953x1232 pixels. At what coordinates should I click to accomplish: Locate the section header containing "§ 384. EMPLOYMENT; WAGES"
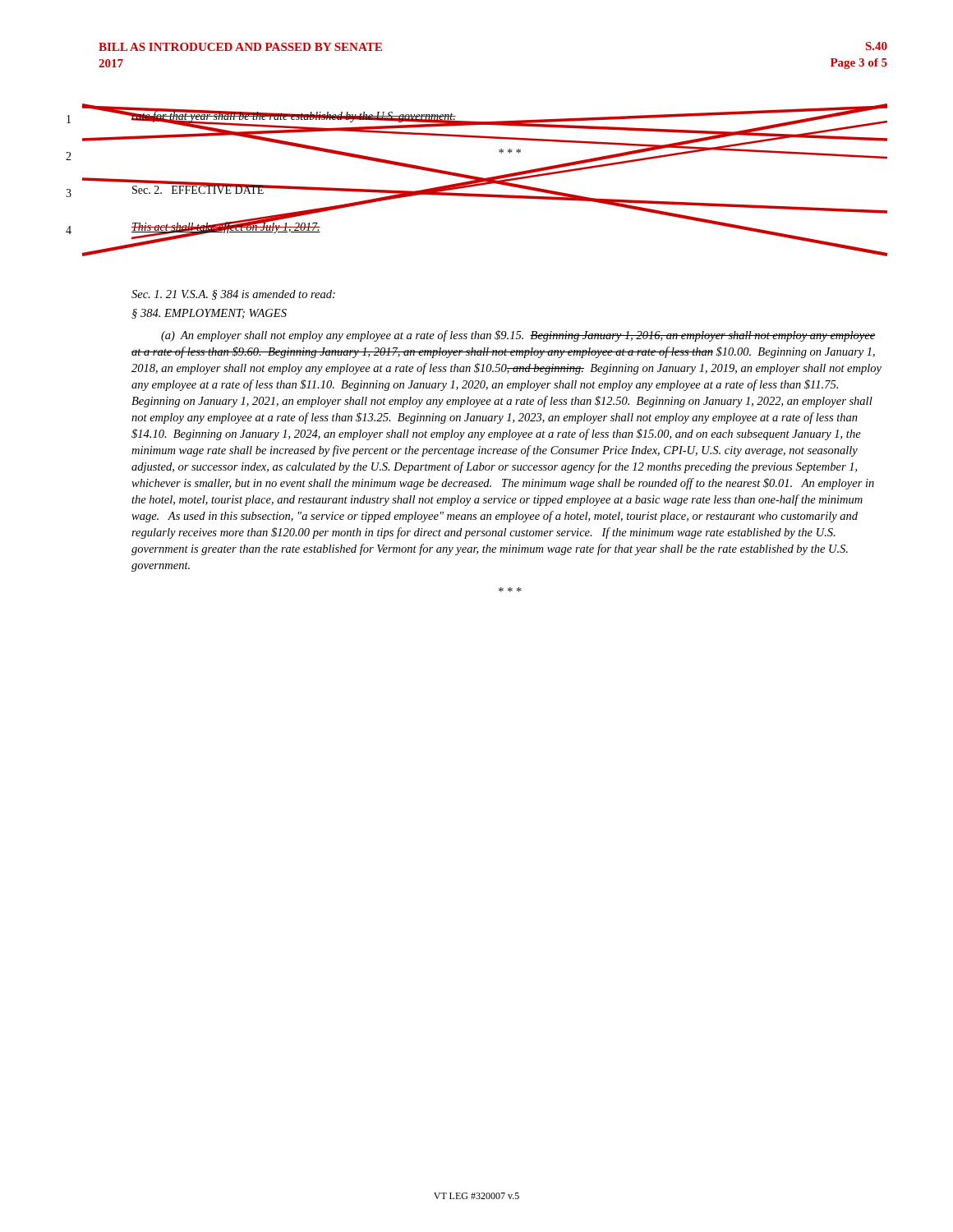click(209, 313)
